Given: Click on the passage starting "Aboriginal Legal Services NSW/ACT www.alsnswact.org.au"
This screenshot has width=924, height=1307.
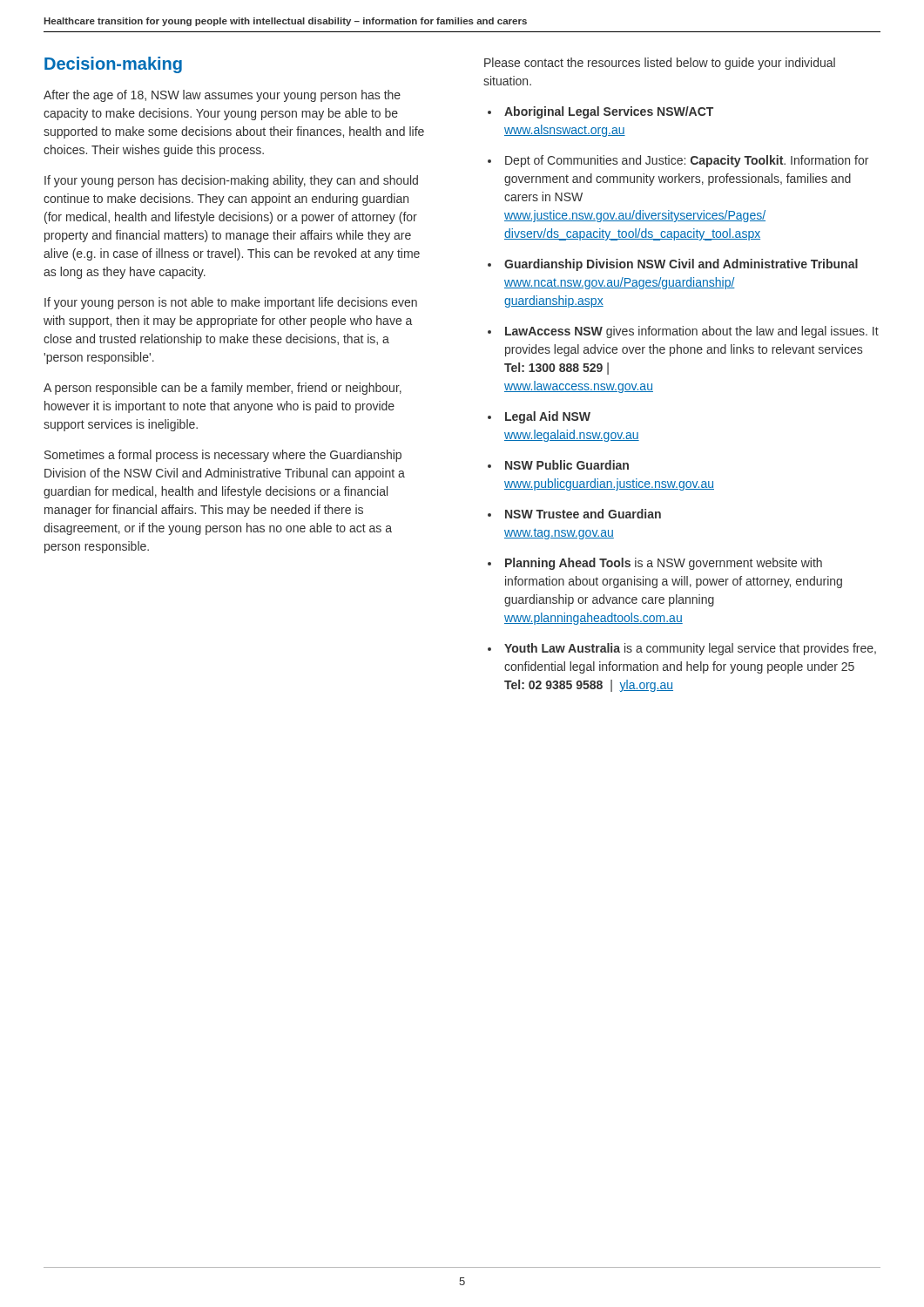Looking at the screenshot, I should pos(609,121).
